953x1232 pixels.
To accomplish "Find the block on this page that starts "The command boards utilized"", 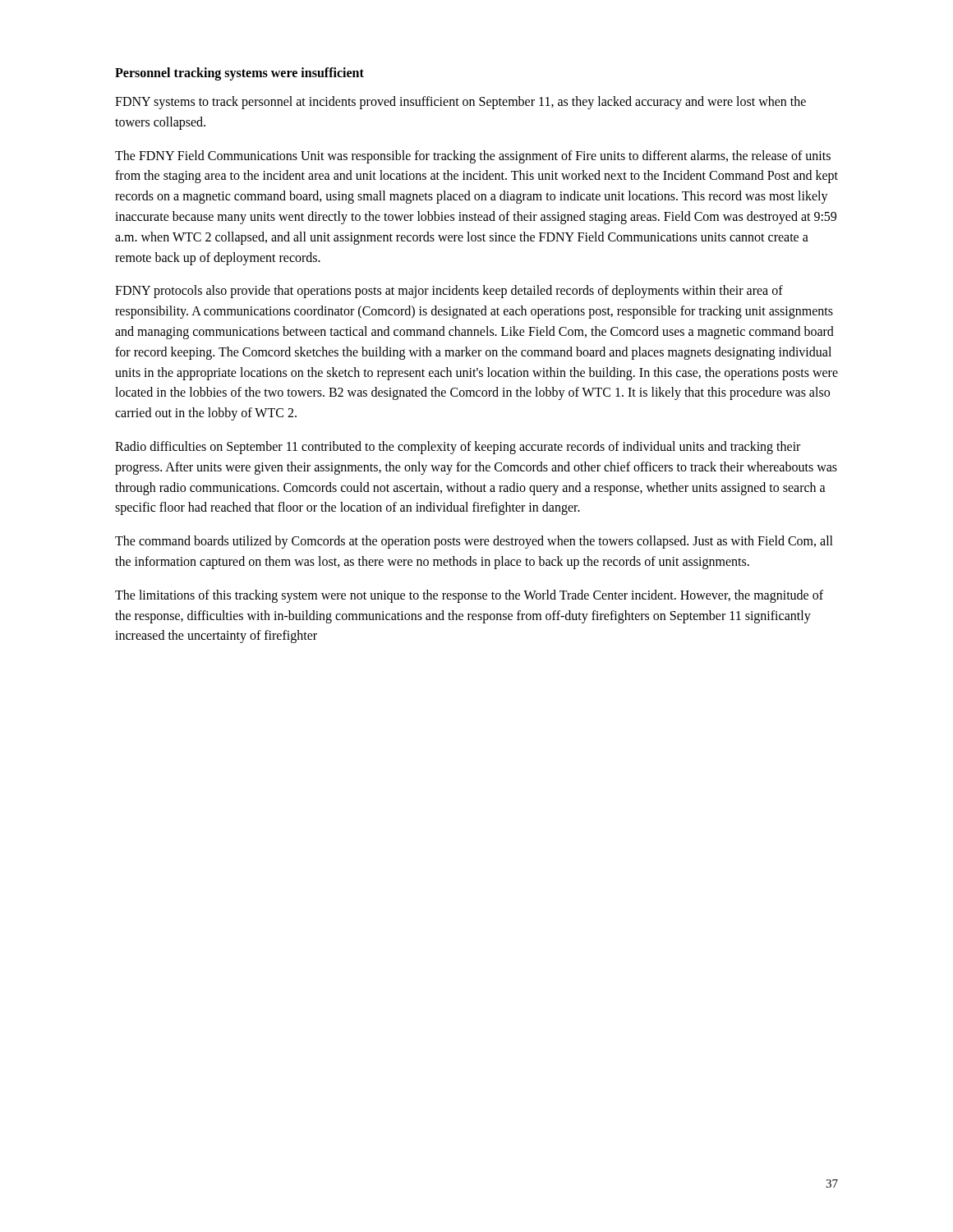I will [x=474, y=551].
